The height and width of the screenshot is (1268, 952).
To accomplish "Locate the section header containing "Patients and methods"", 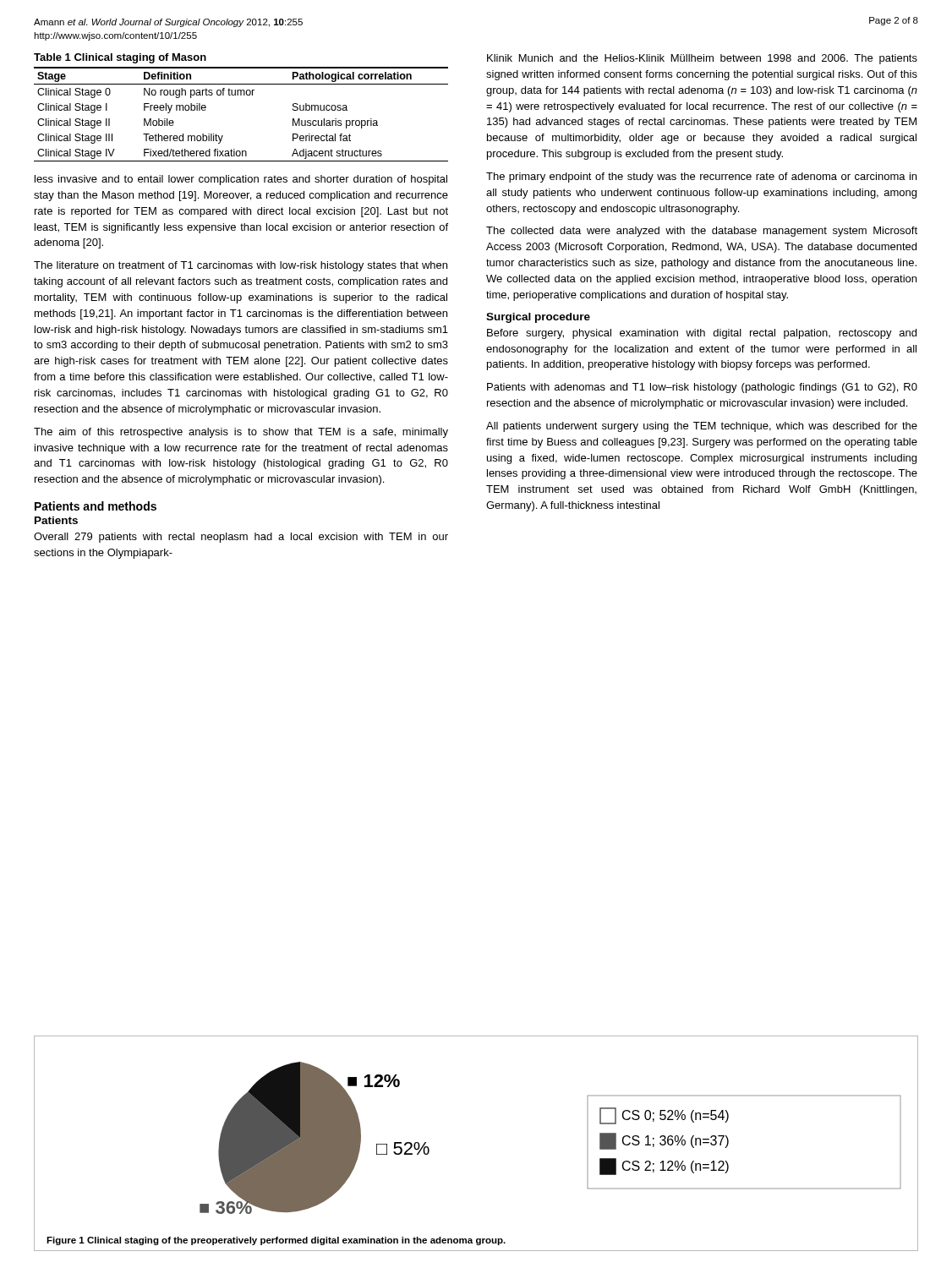I will coord(95,506).
